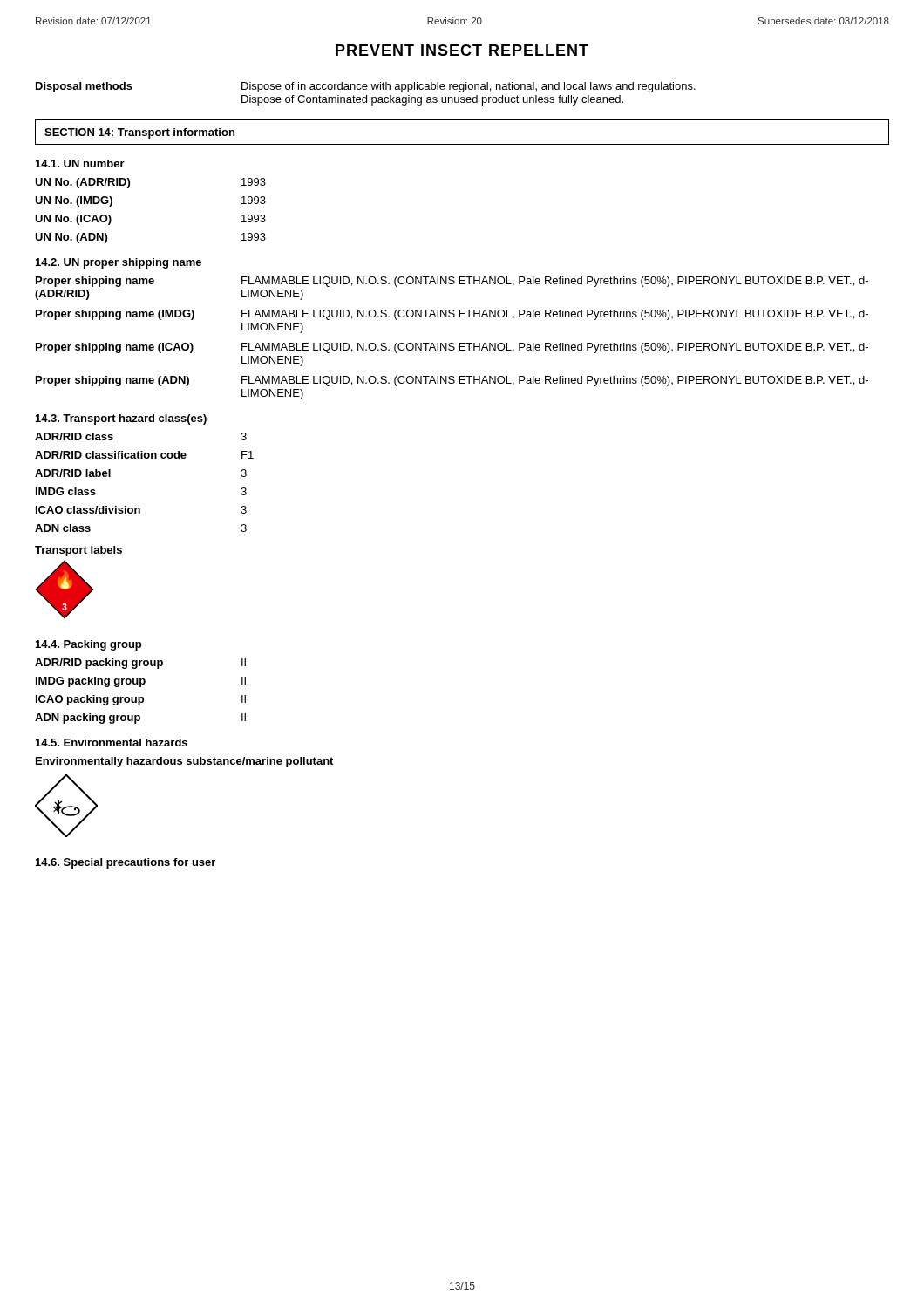Point to the text starting "ADR/RID classification code"
924x1308 pixels.
click(x=144, y=455)
